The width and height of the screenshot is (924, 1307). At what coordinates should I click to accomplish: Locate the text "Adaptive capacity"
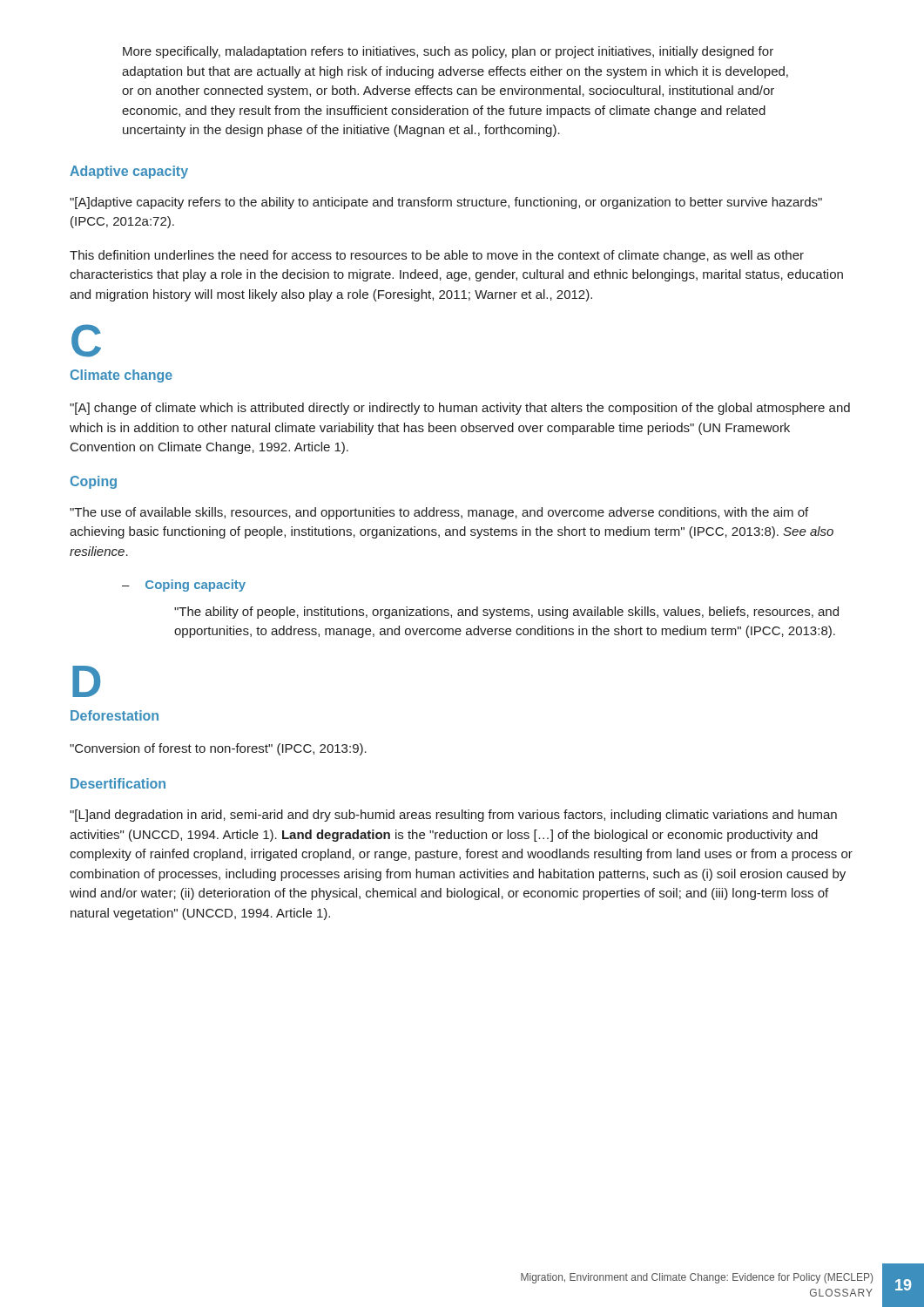coord(129,171)
